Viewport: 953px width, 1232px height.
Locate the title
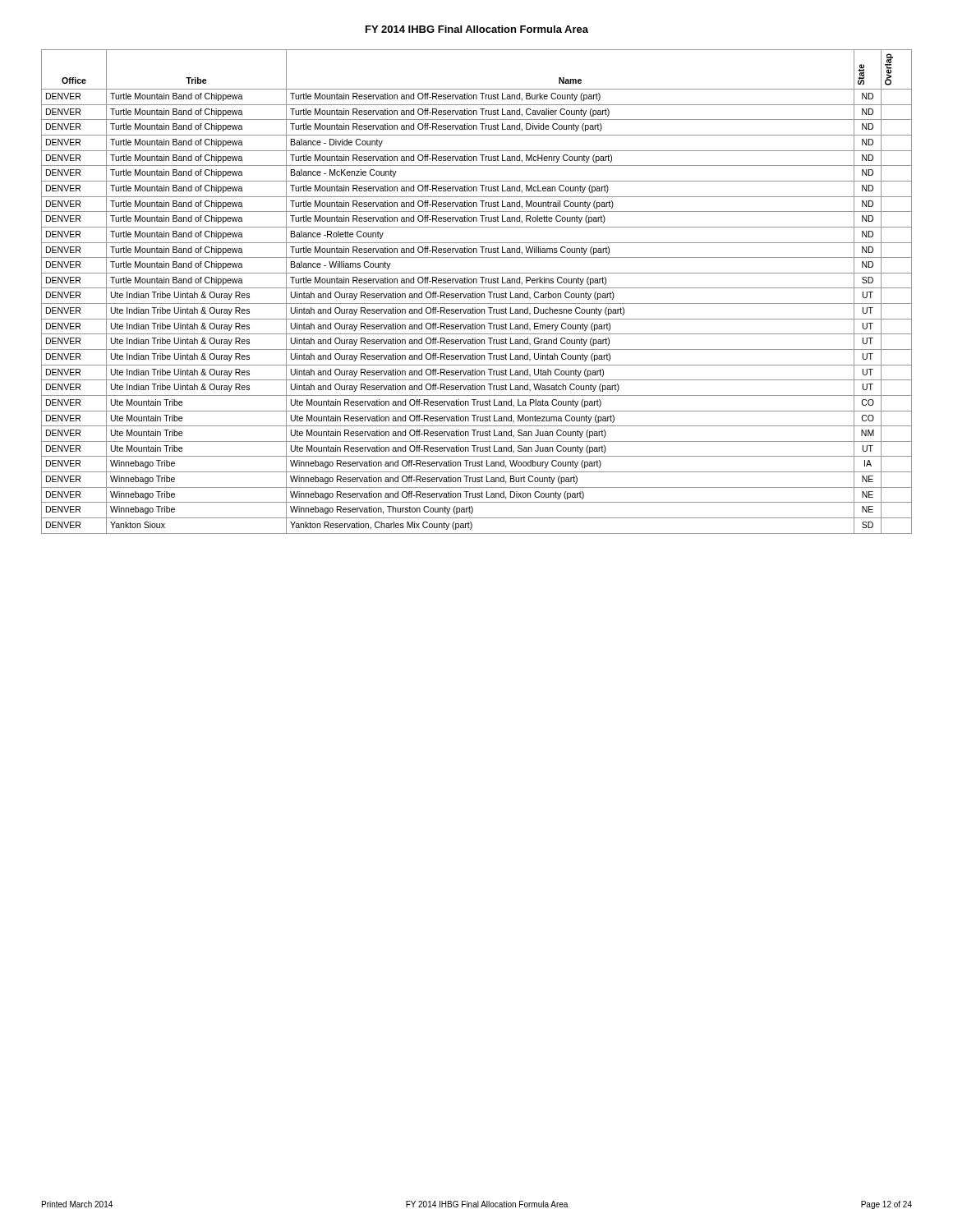tap(476, 29)
